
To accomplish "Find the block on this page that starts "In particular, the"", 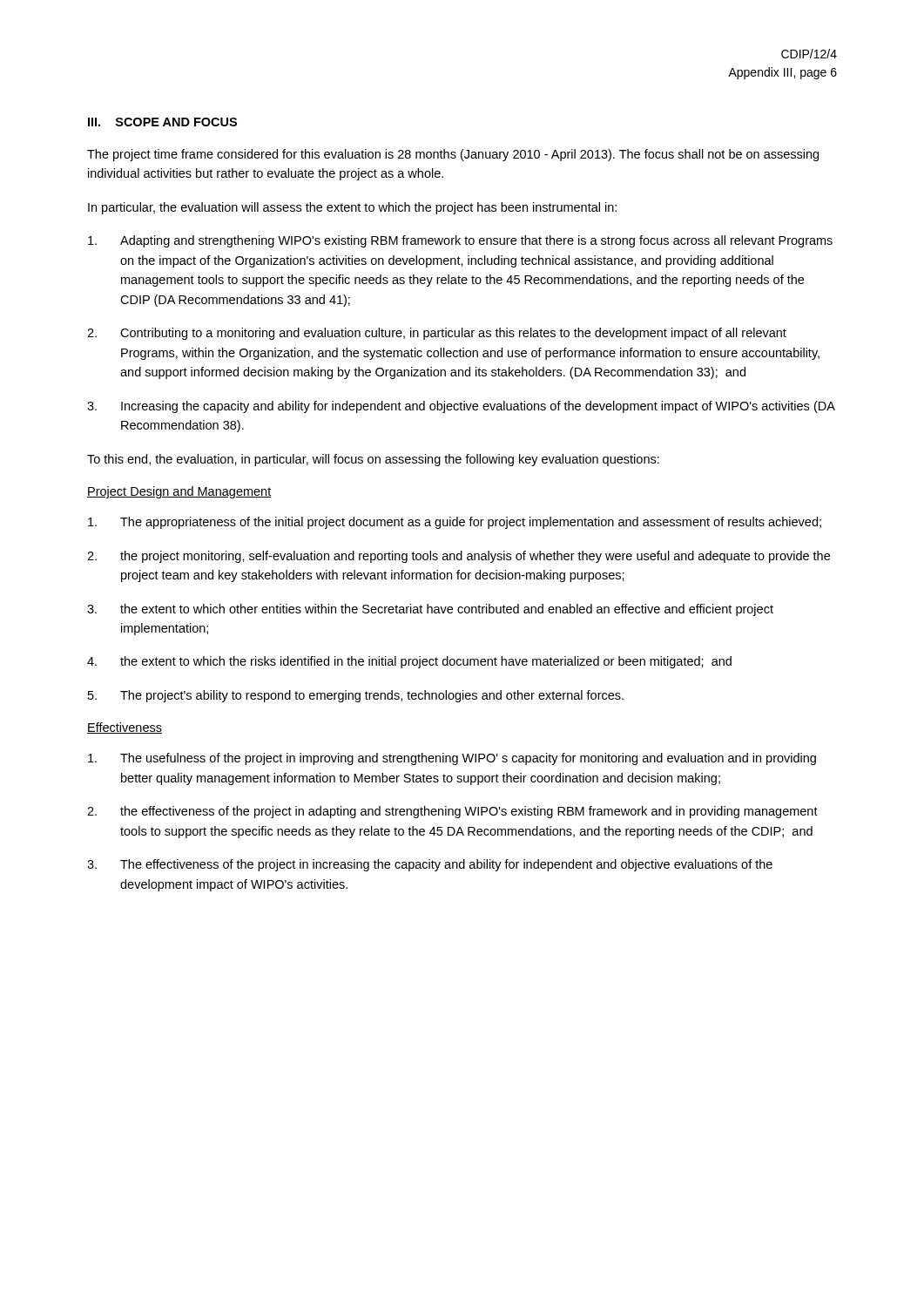I will click(x=352, y=207).
